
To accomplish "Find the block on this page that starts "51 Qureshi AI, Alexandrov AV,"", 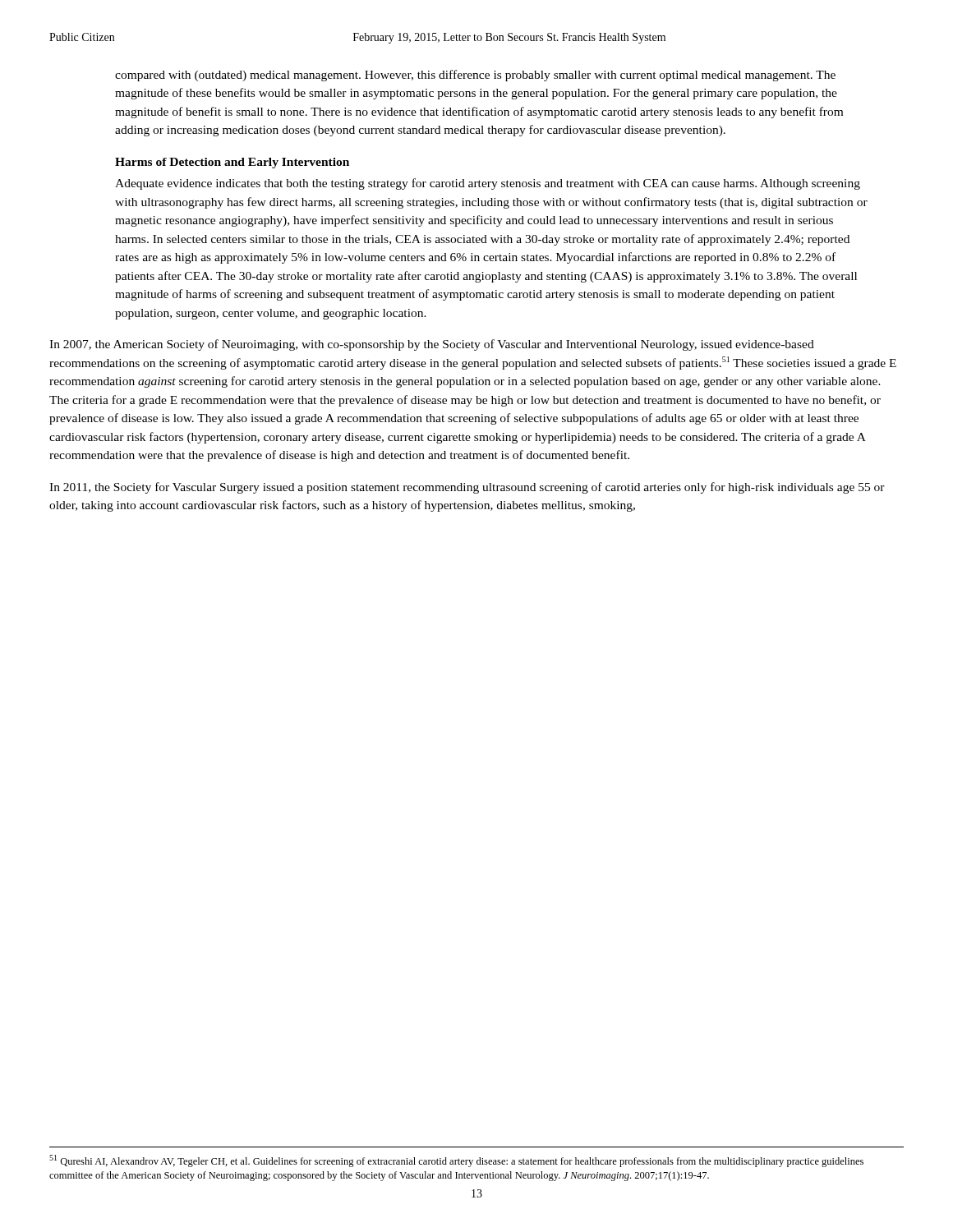I will (457, 1167).
